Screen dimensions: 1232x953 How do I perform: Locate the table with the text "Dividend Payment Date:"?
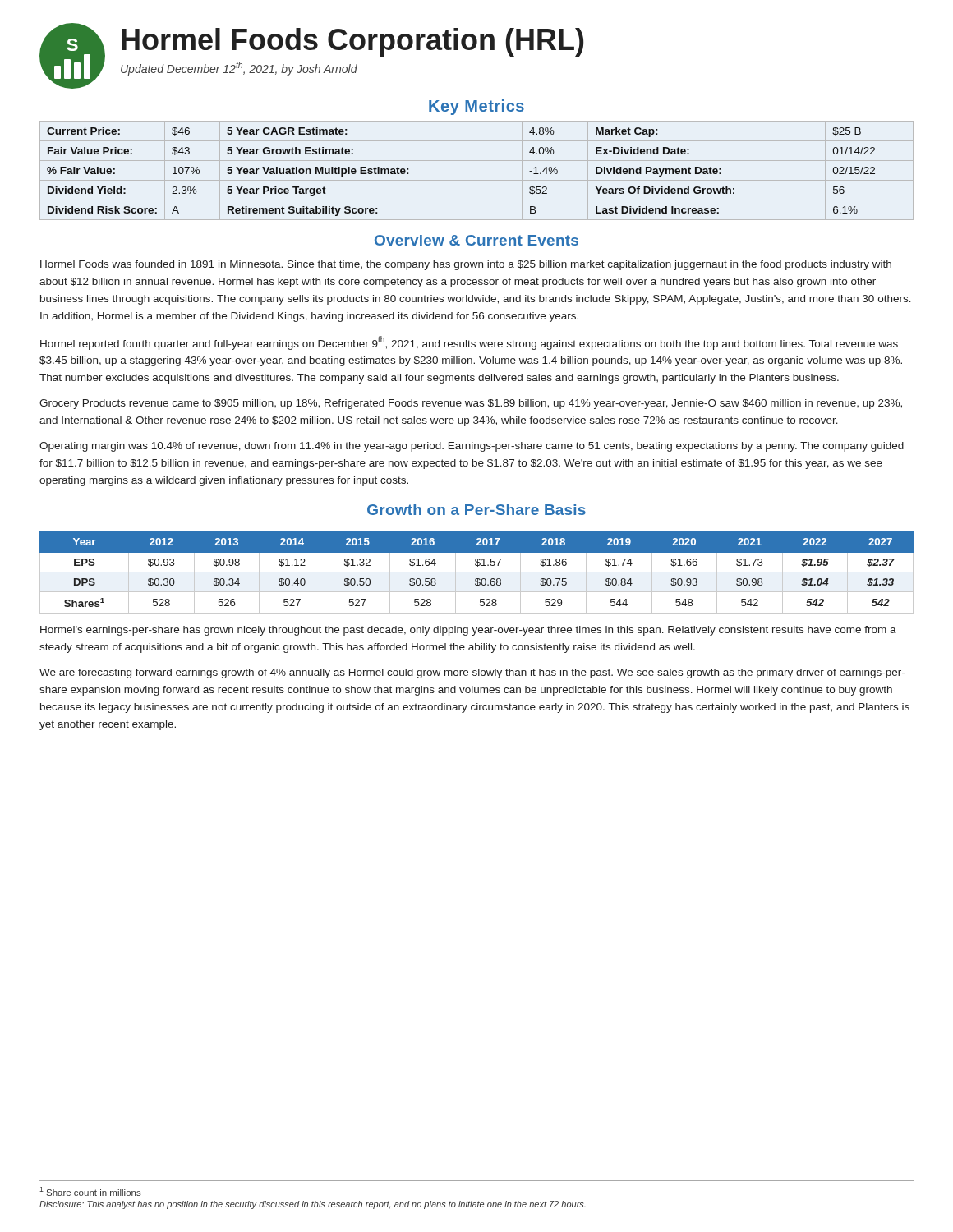476,170
